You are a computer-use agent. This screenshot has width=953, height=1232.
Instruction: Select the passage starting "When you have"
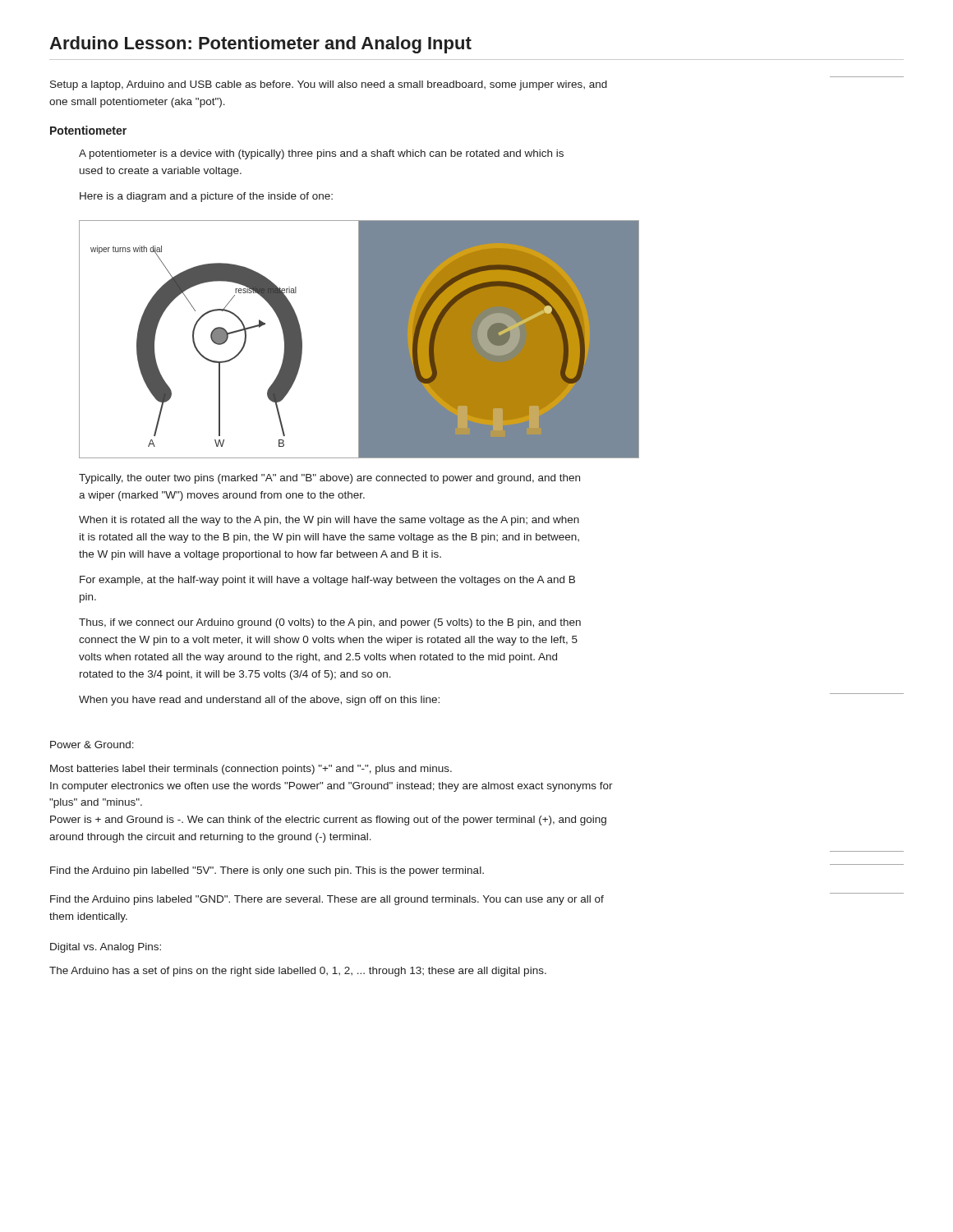260,699
